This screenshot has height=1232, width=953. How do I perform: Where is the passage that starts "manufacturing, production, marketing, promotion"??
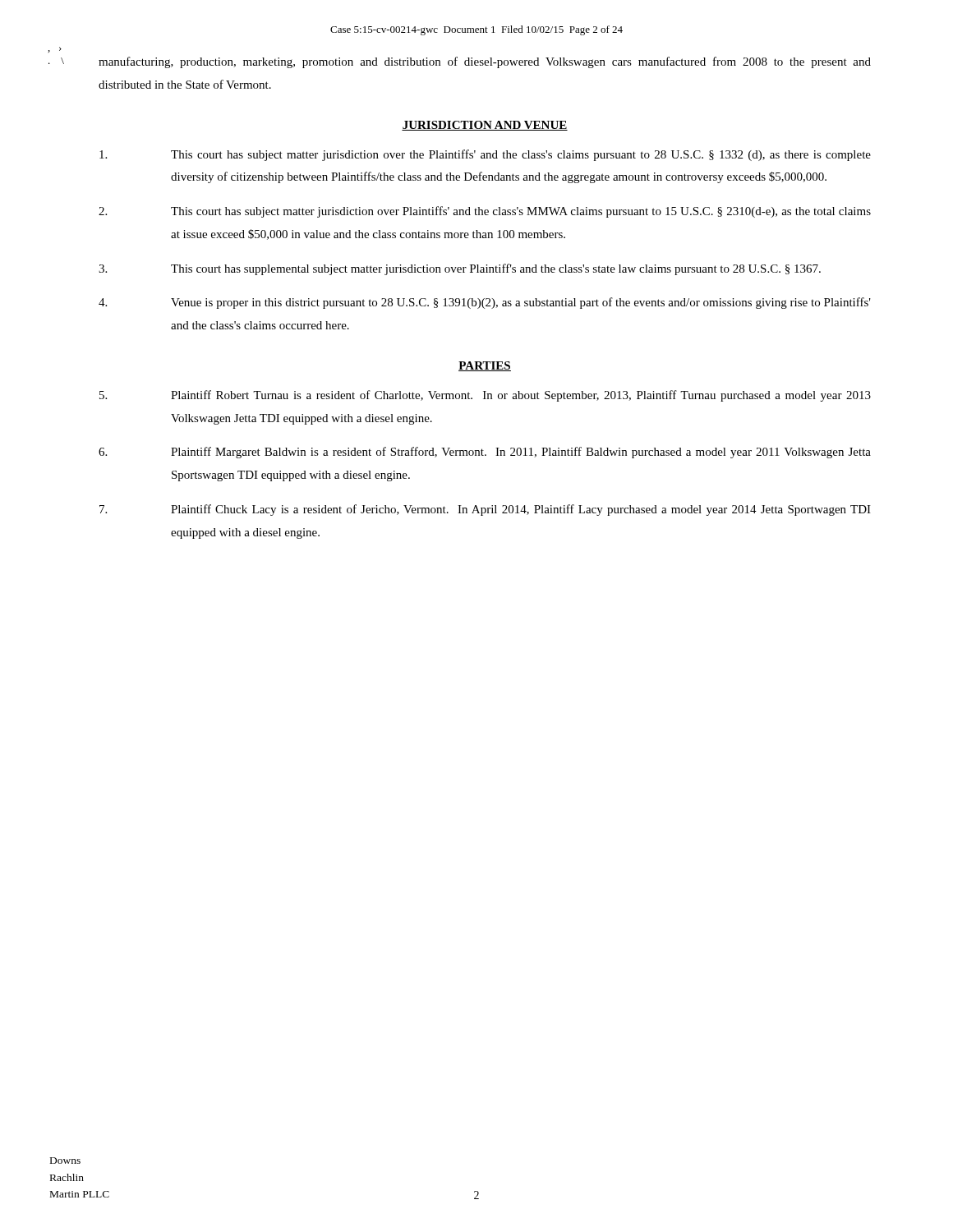485,73
